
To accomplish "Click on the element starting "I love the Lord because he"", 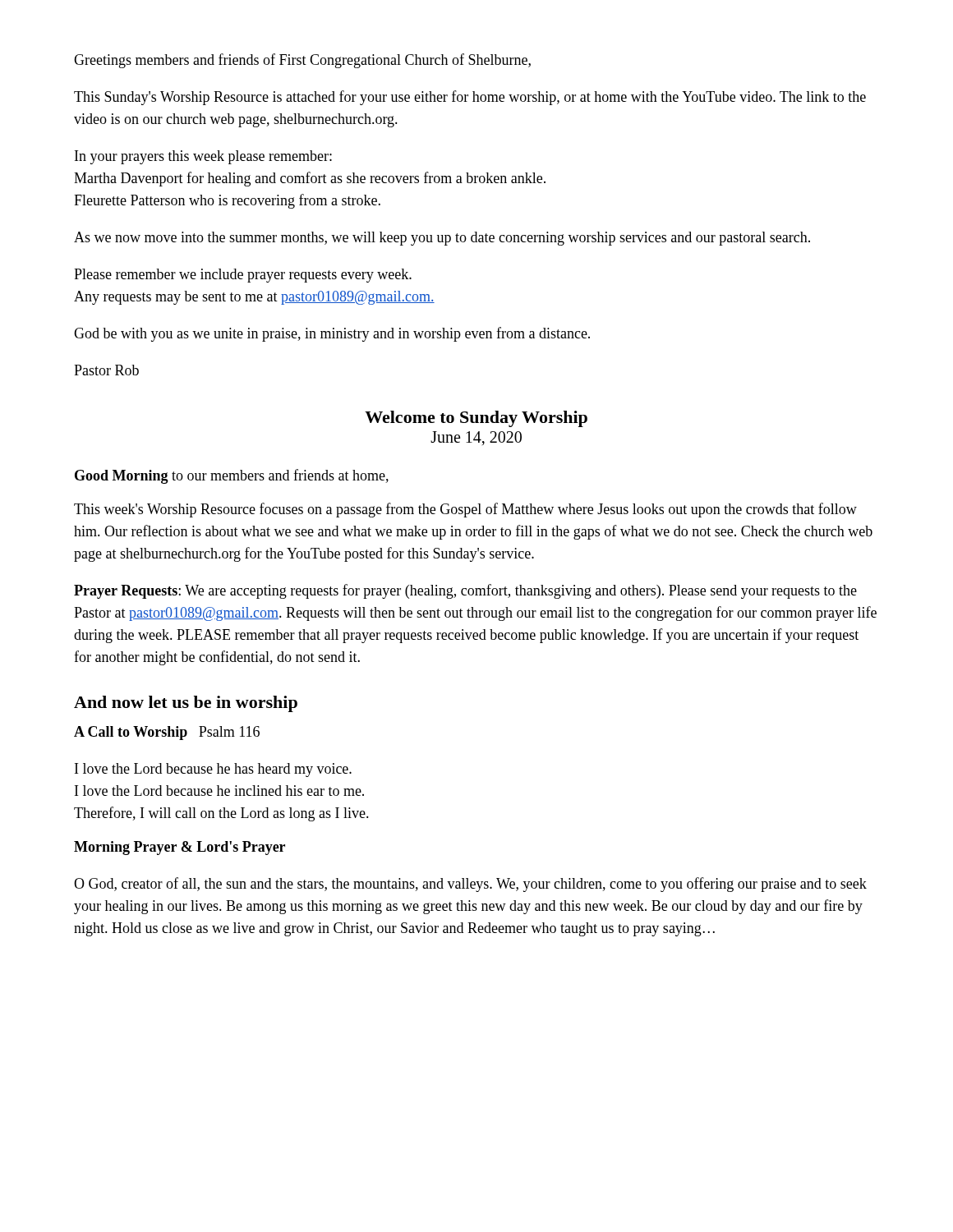I will [222, 791].
